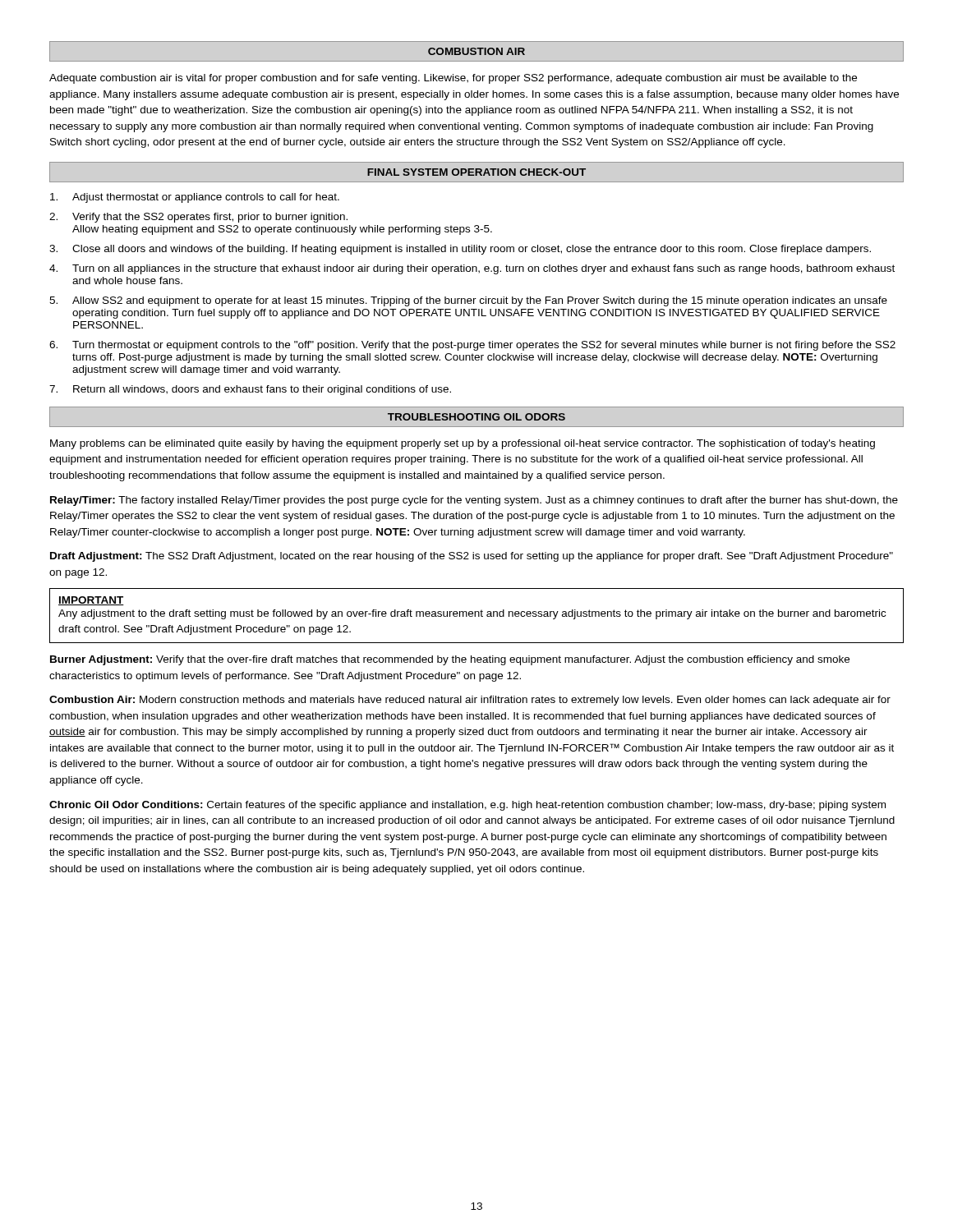
Task: Select the list item containing "3. Close all"
Action: coord(476,248)
